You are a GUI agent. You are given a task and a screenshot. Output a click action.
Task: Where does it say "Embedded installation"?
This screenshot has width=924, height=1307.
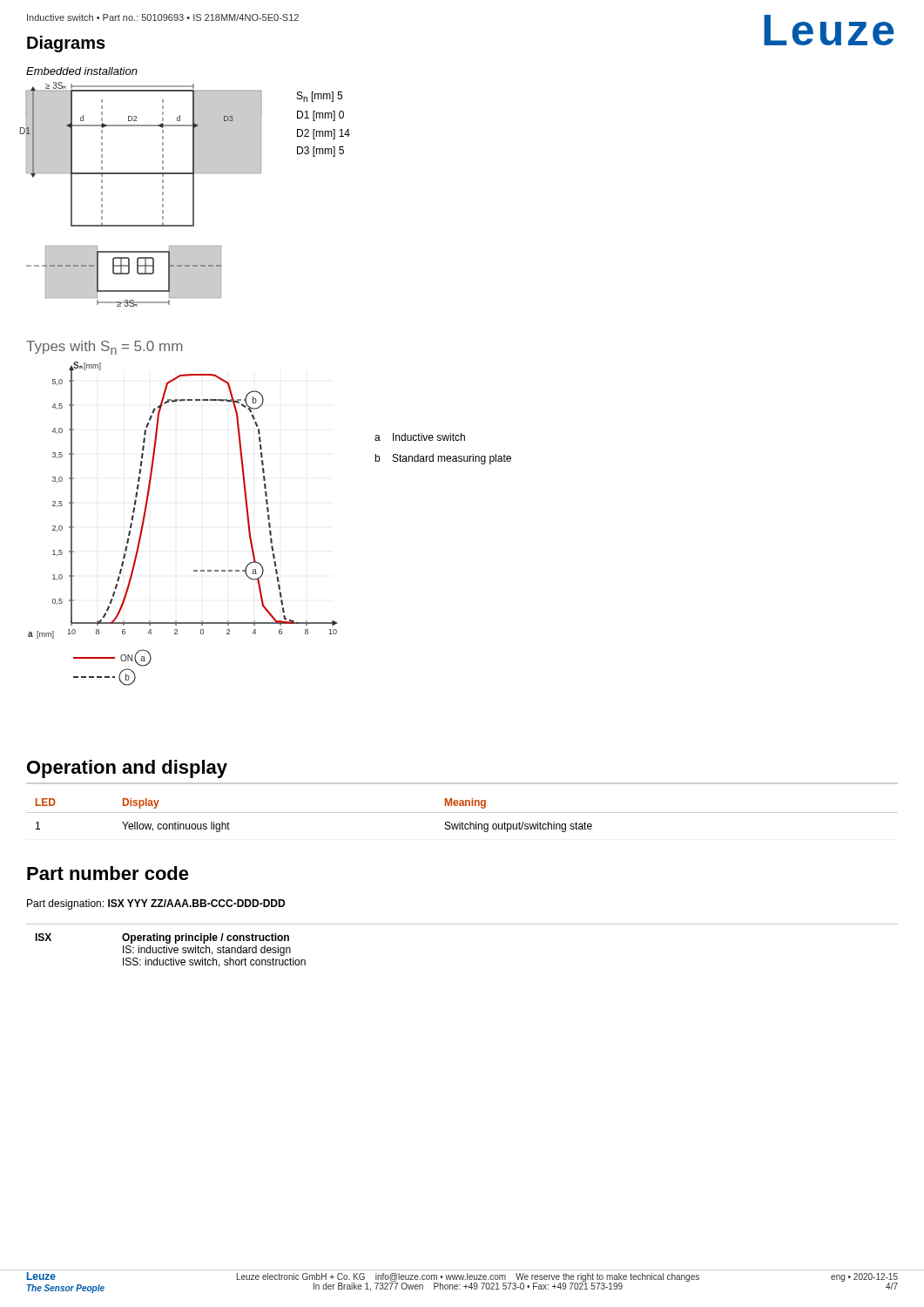coord(82,71)
